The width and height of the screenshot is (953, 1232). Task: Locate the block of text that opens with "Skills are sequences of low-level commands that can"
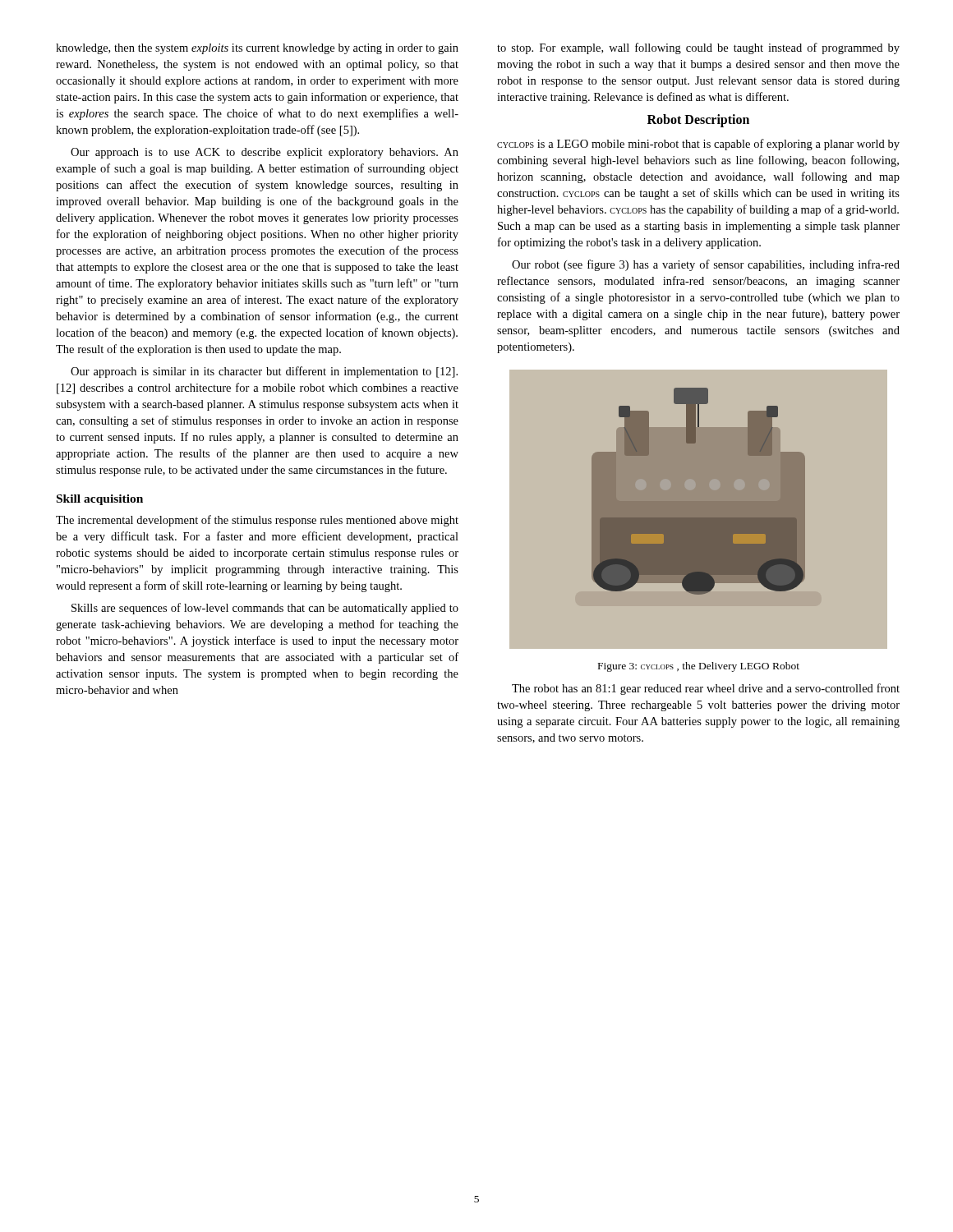click(x=257, y=649)
